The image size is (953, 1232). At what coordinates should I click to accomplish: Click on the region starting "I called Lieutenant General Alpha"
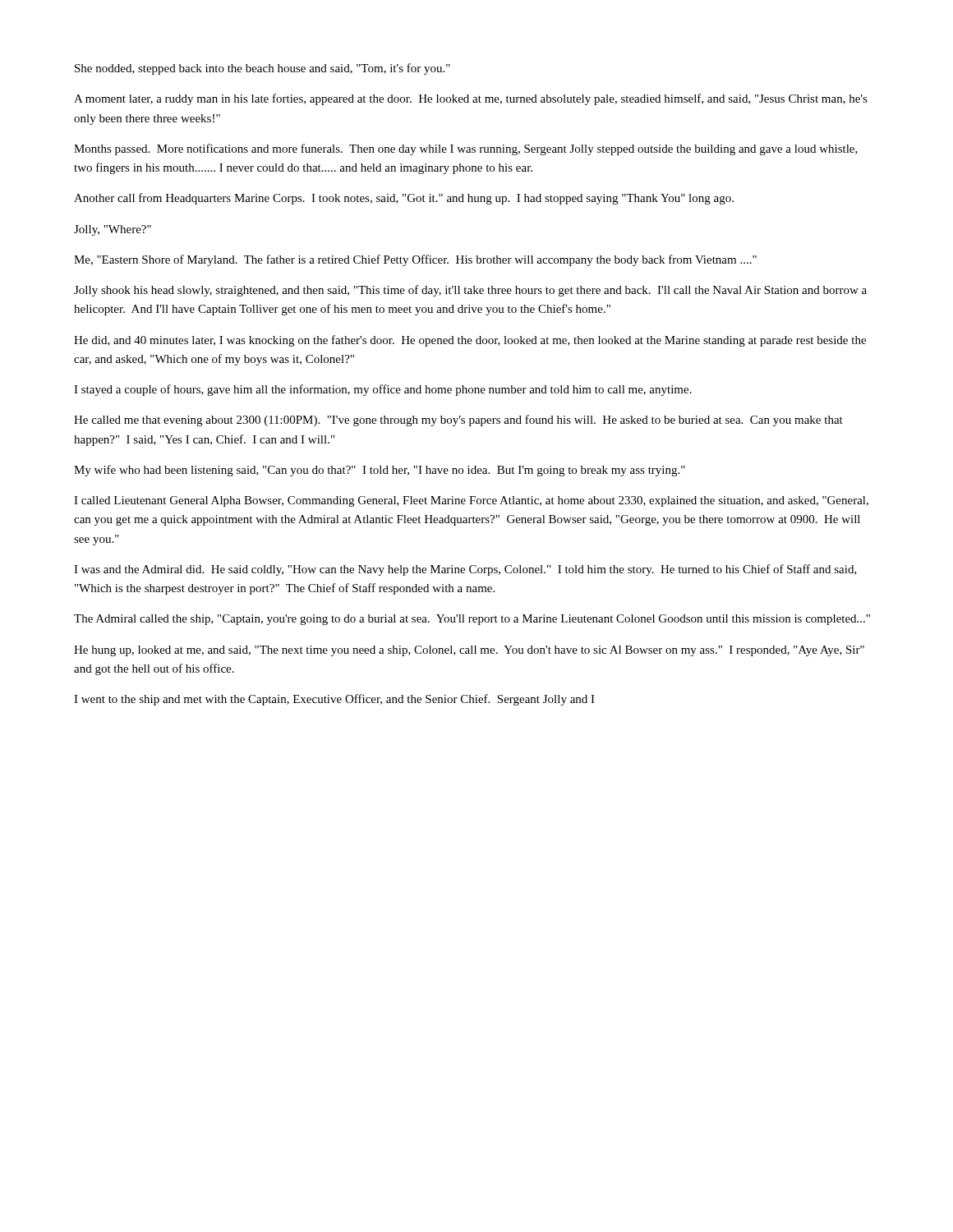click(x=471, y=519)
